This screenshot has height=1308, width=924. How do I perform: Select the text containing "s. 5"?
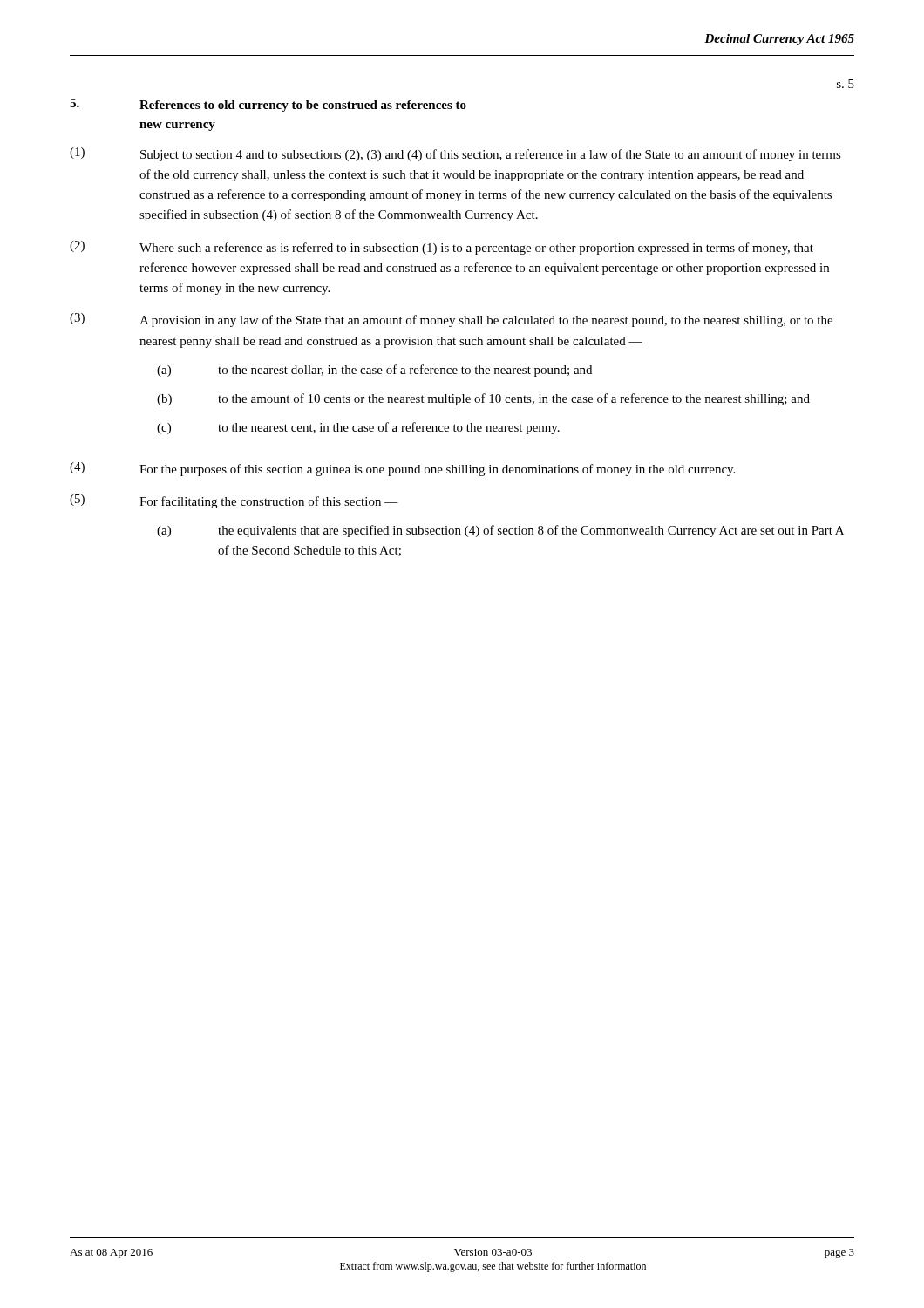click(x=845, y=84)
